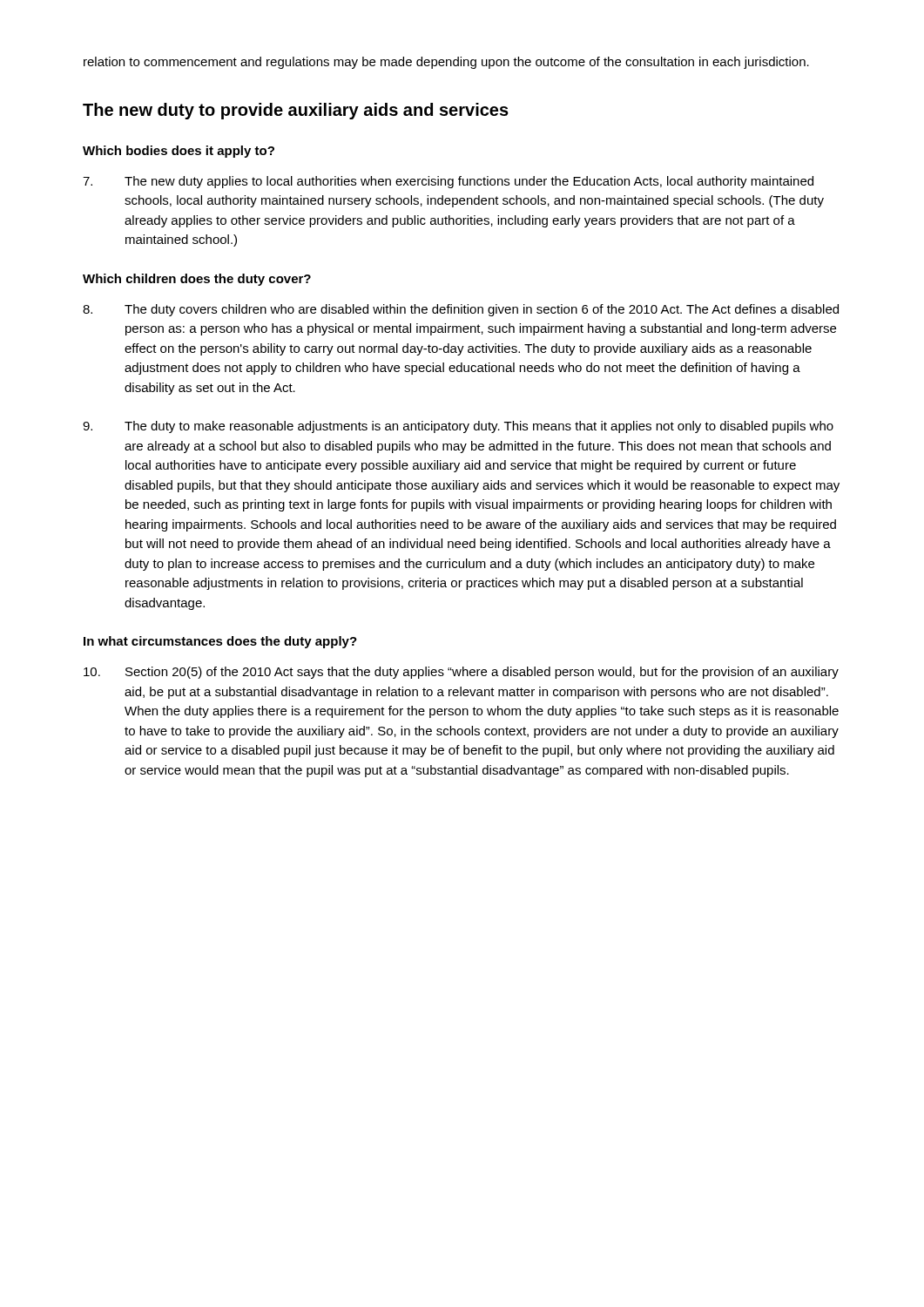
Task: Select the text block containing "The duty covers children who are"
Action: pos(462,348)
